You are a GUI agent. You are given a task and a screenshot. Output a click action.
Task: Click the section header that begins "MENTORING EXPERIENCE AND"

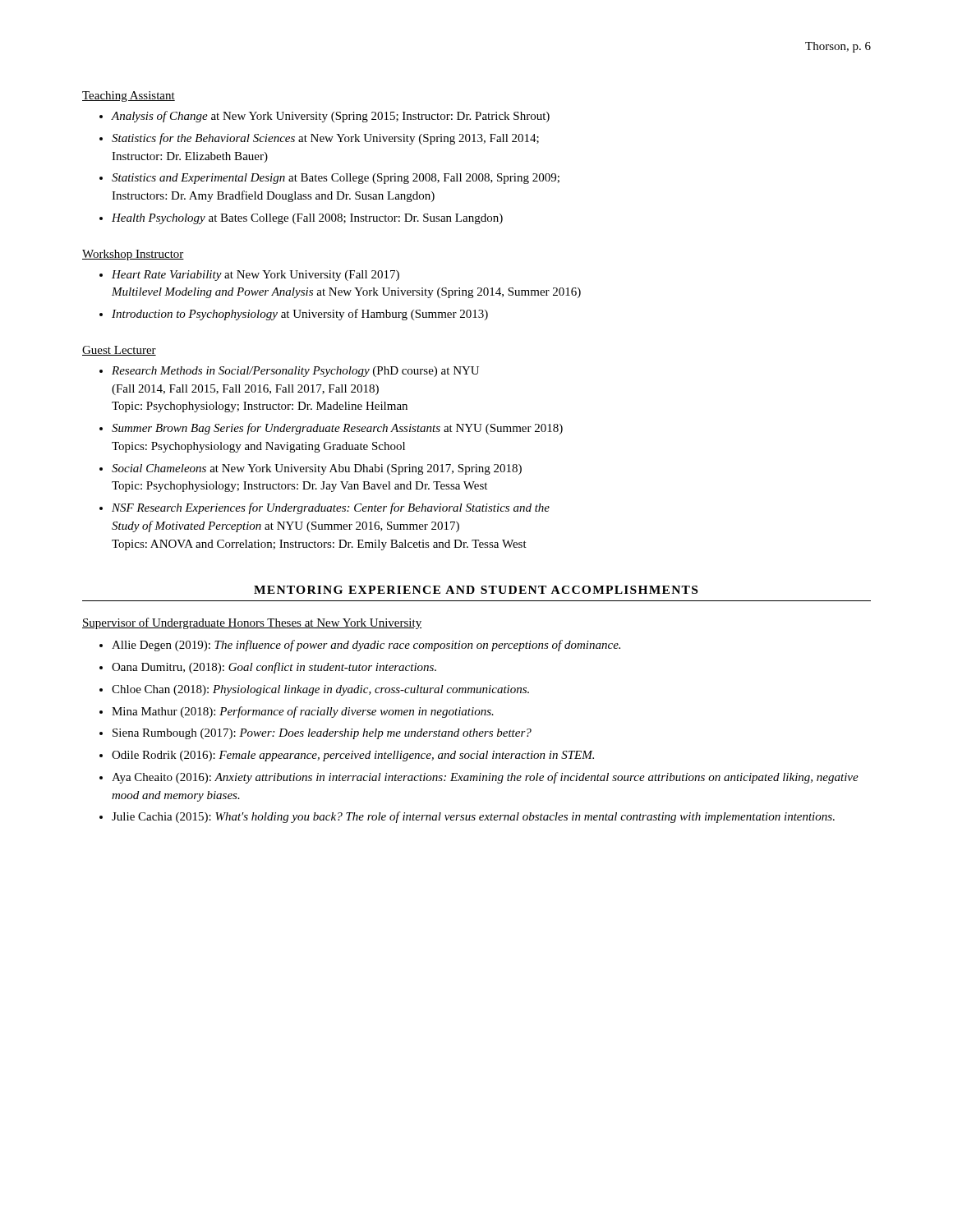coord(476,590)
